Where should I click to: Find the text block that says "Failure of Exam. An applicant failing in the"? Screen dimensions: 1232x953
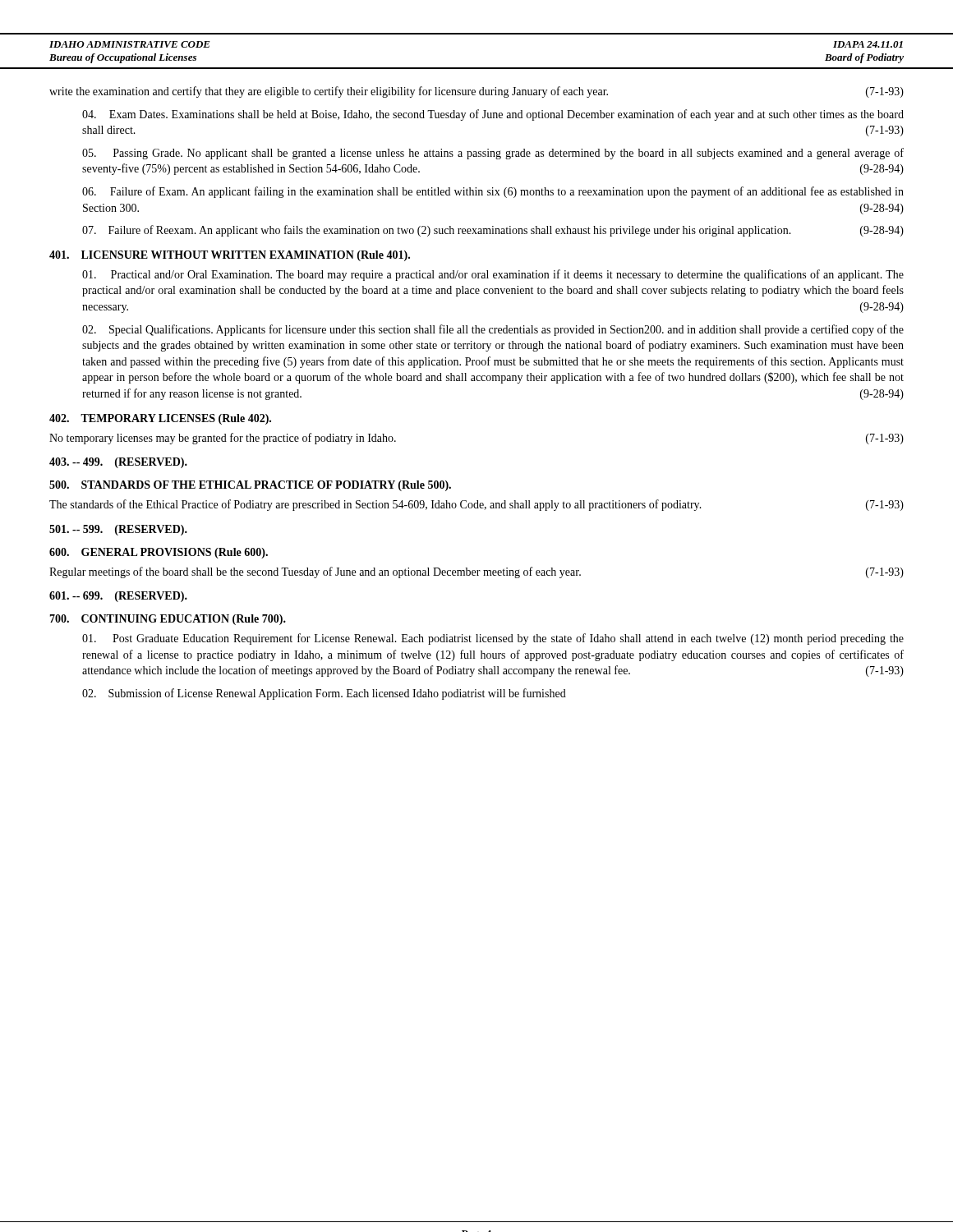[493, 201]
